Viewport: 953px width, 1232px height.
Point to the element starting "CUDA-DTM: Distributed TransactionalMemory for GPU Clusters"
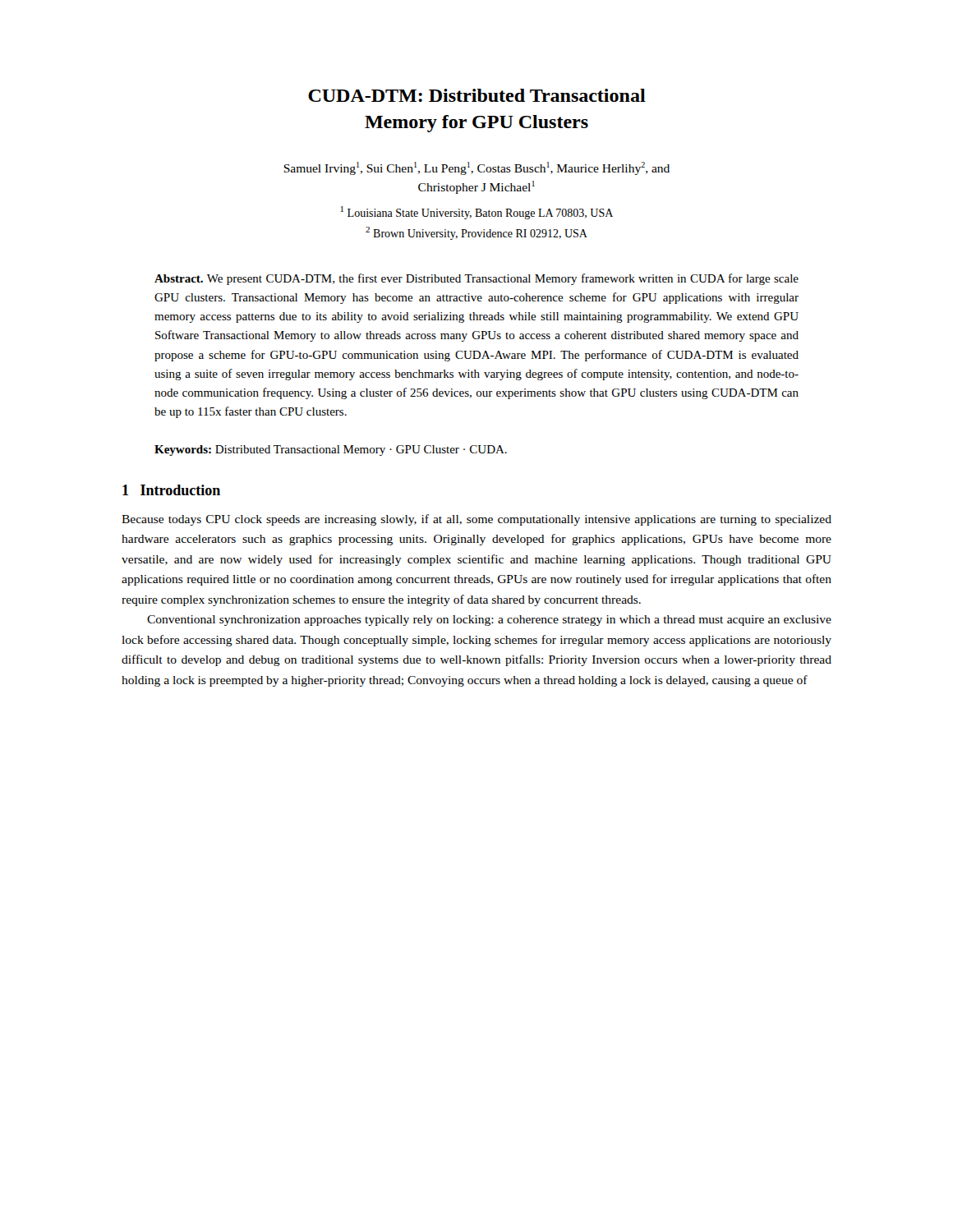tap(476, 109)
